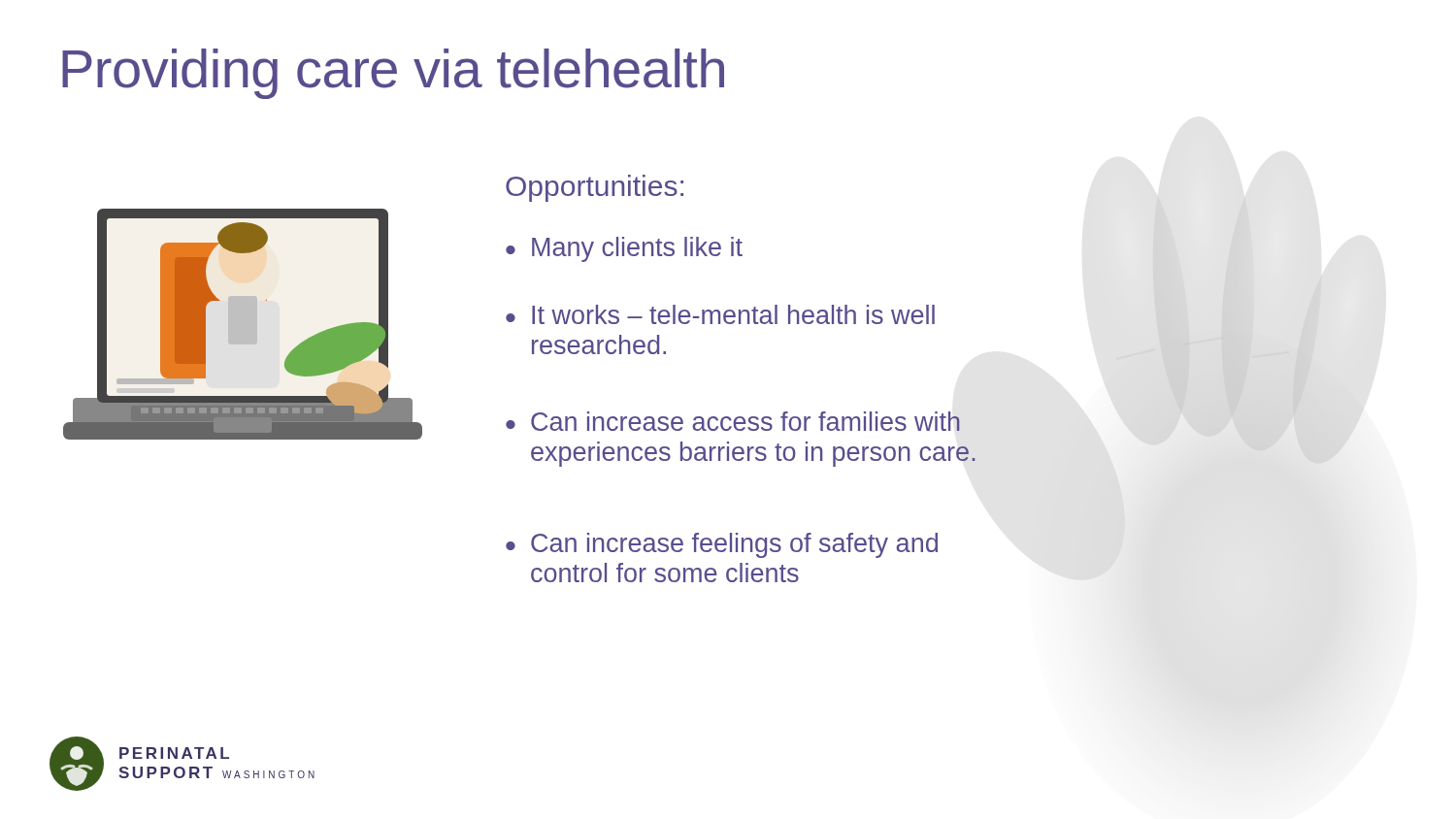
Task: Select the logo
Action: [x=183, y=764]
